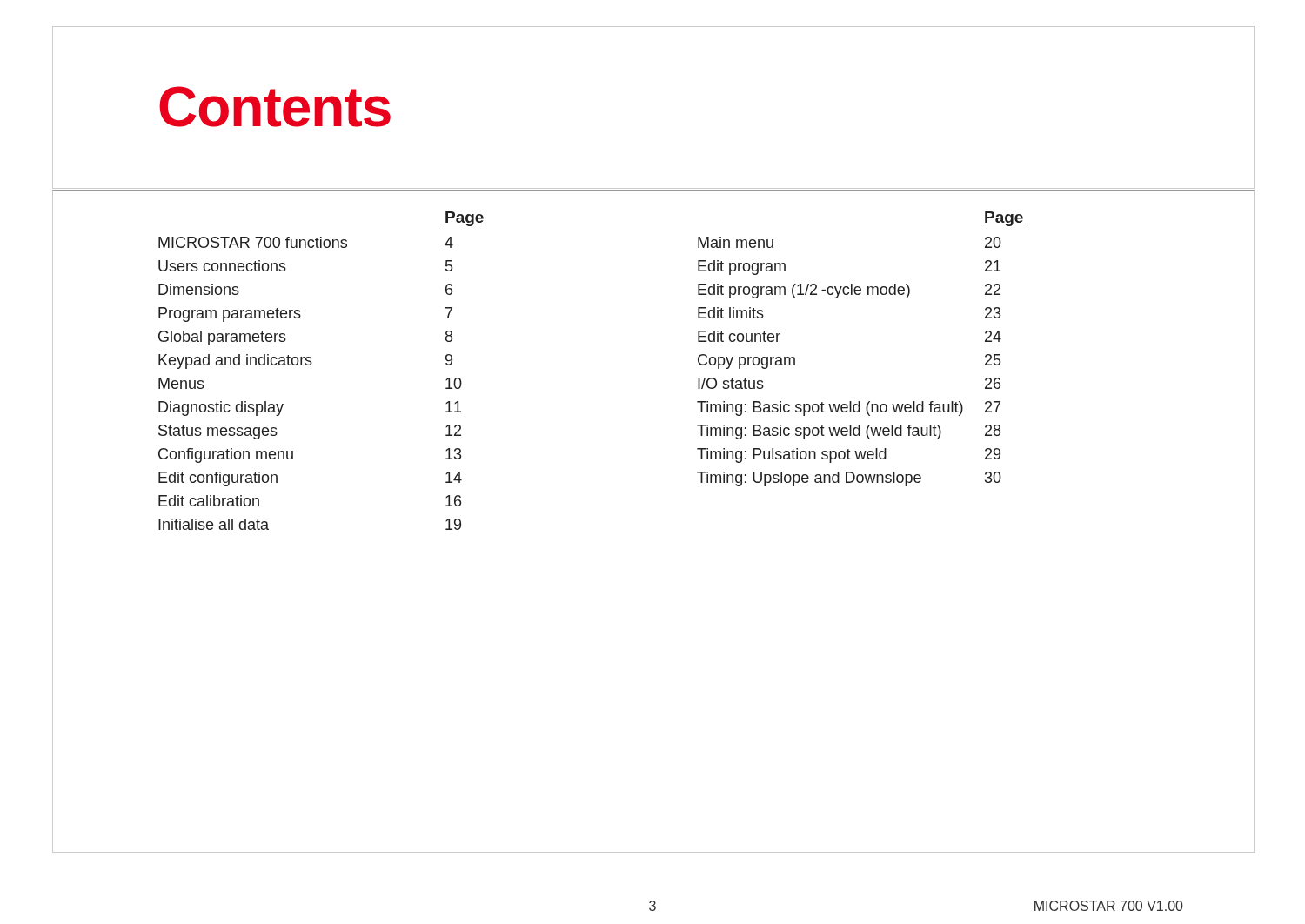Find the table that mentions "Page MICROSTAR 700 functions 4"

(x=697, y=374)
